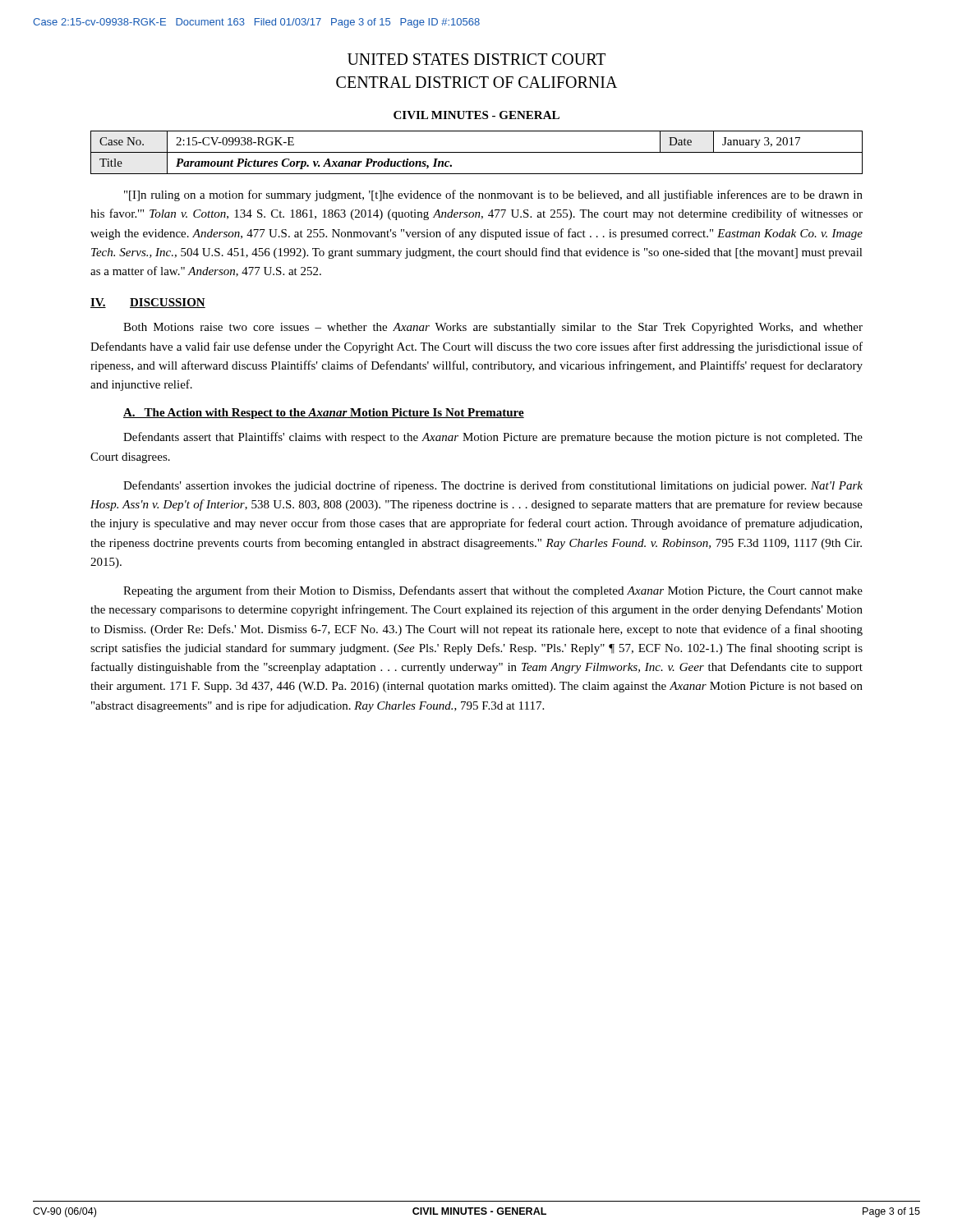Click on the region starting "CIVIL MINUTES - GENERAL"
953x1232 pixels.
476,115
